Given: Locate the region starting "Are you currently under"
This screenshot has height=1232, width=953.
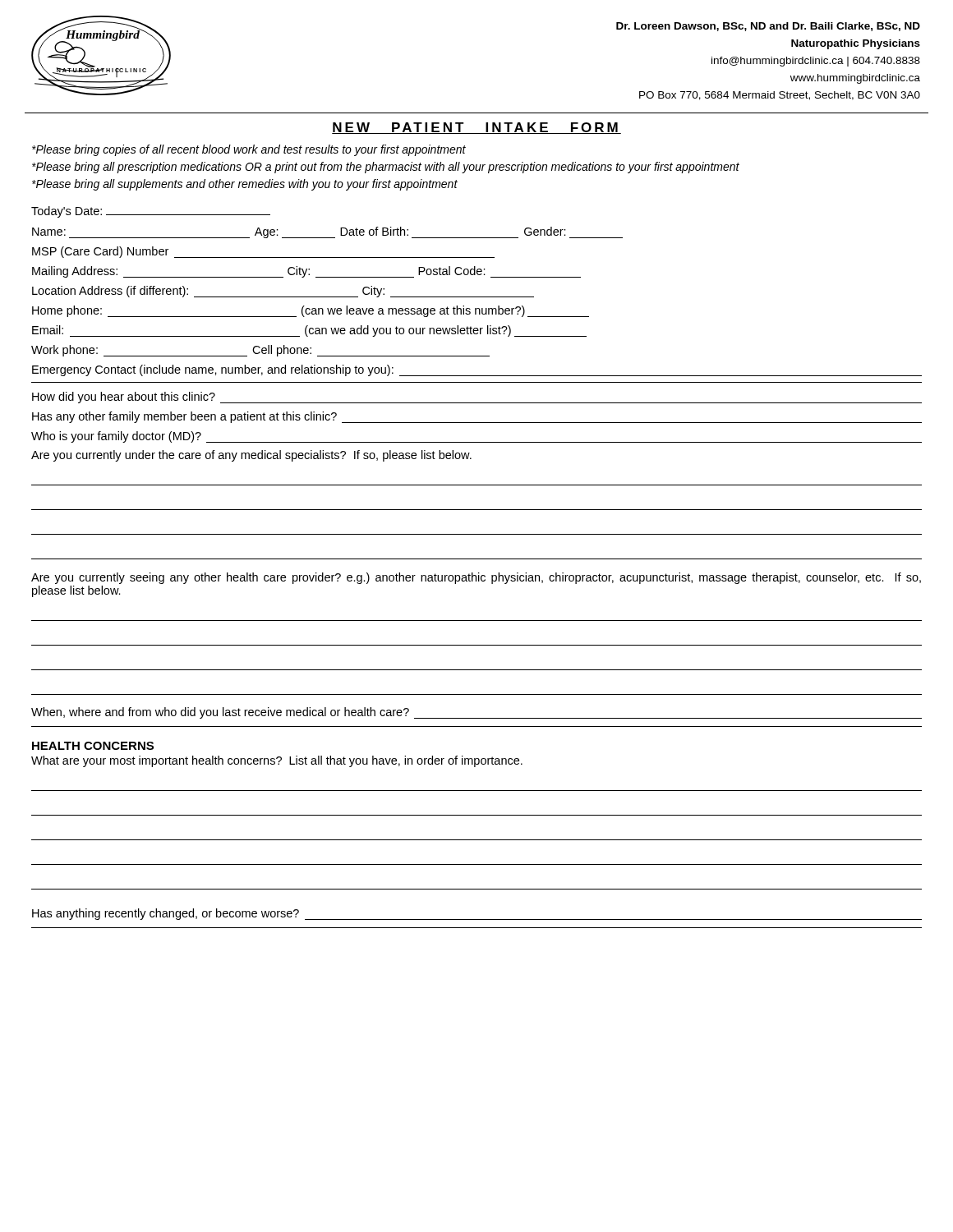Looking at the screenshot, I should 252,455.
